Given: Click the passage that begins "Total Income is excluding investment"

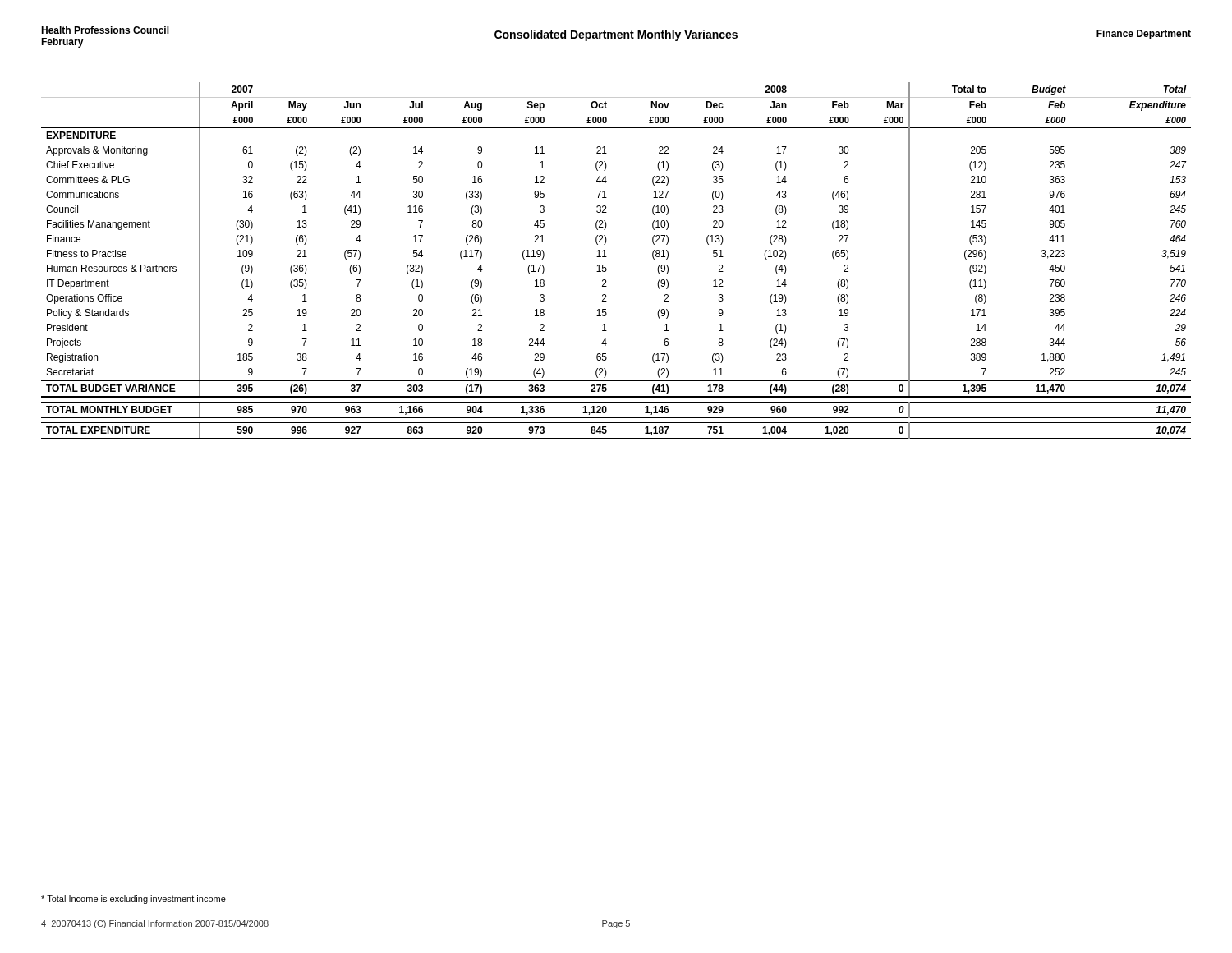Looking at the screenshot, I should coord(133,899).
